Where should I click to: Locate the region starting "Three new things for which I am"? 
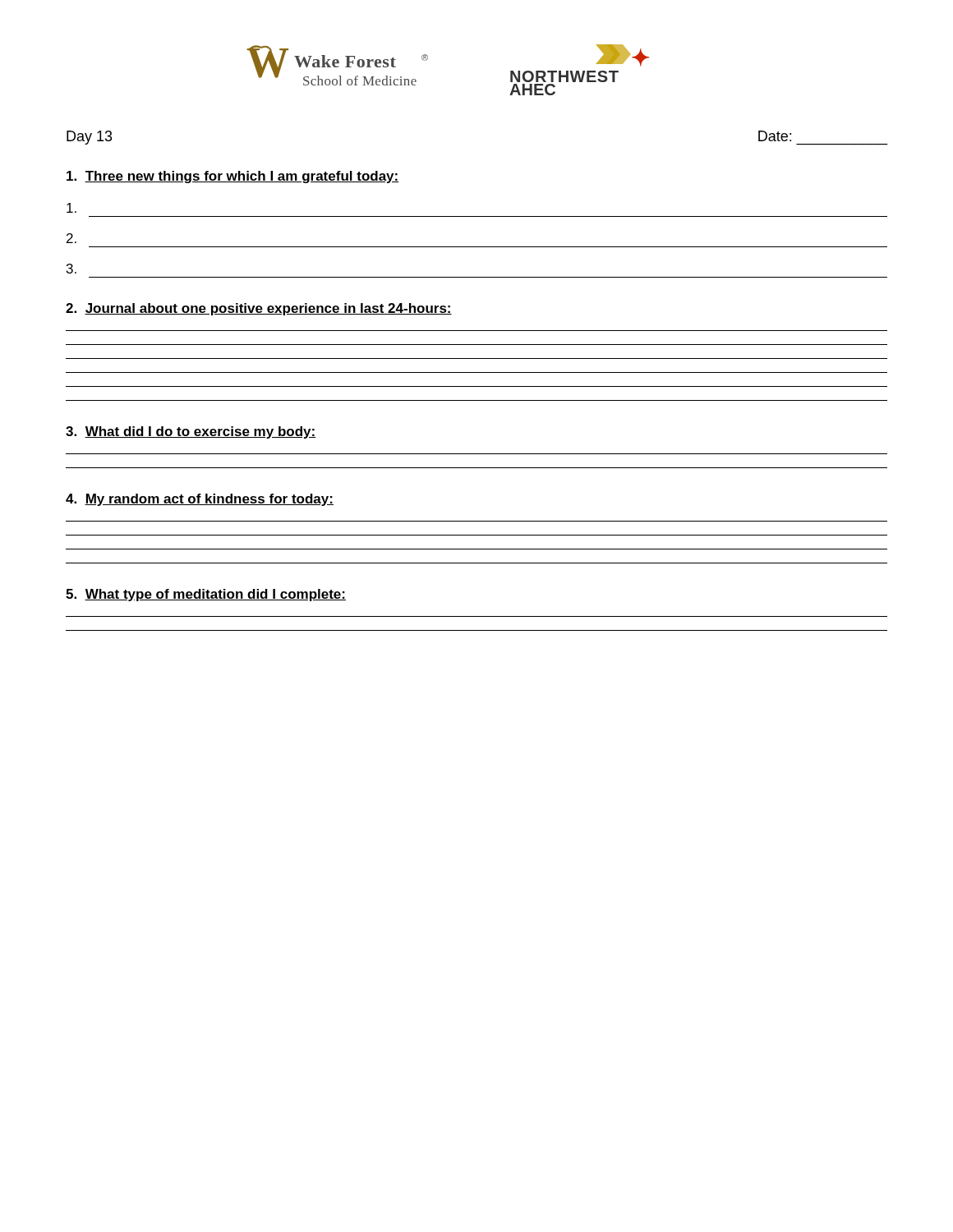(233, 177)
